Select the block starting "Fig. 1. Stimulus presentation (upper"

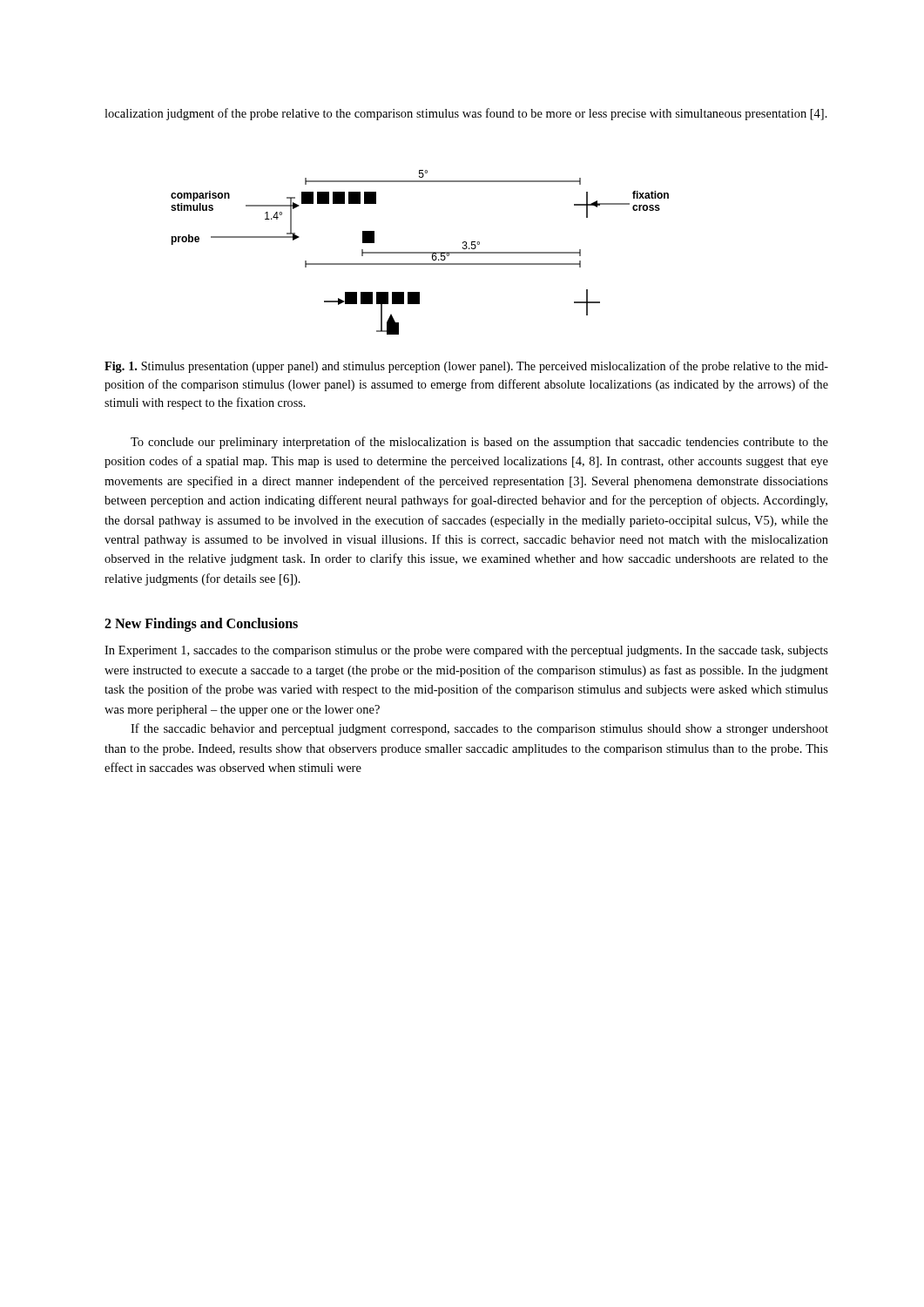(466, 384)
